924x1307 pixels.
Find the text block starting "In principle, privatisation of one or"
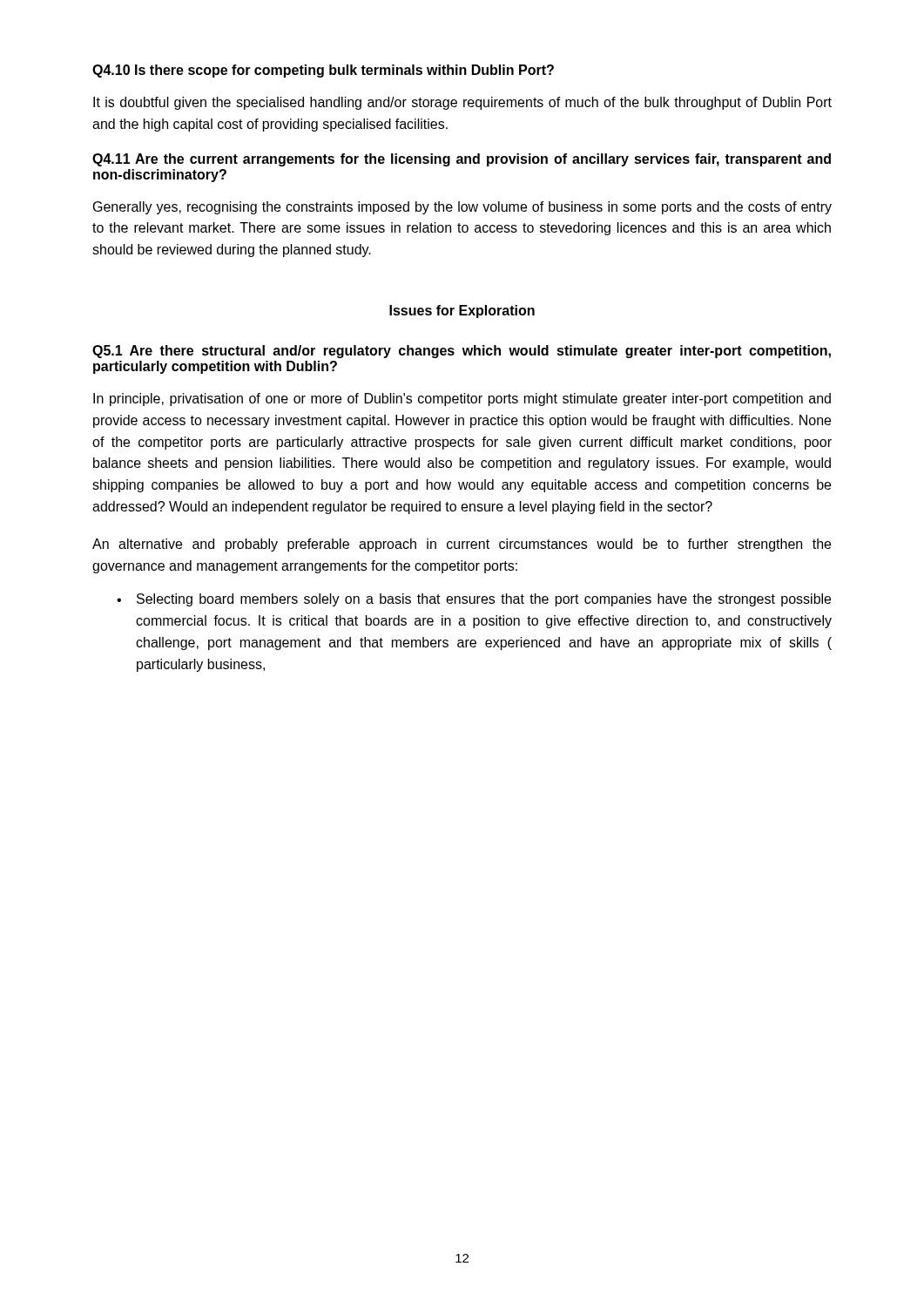point(462,453)
